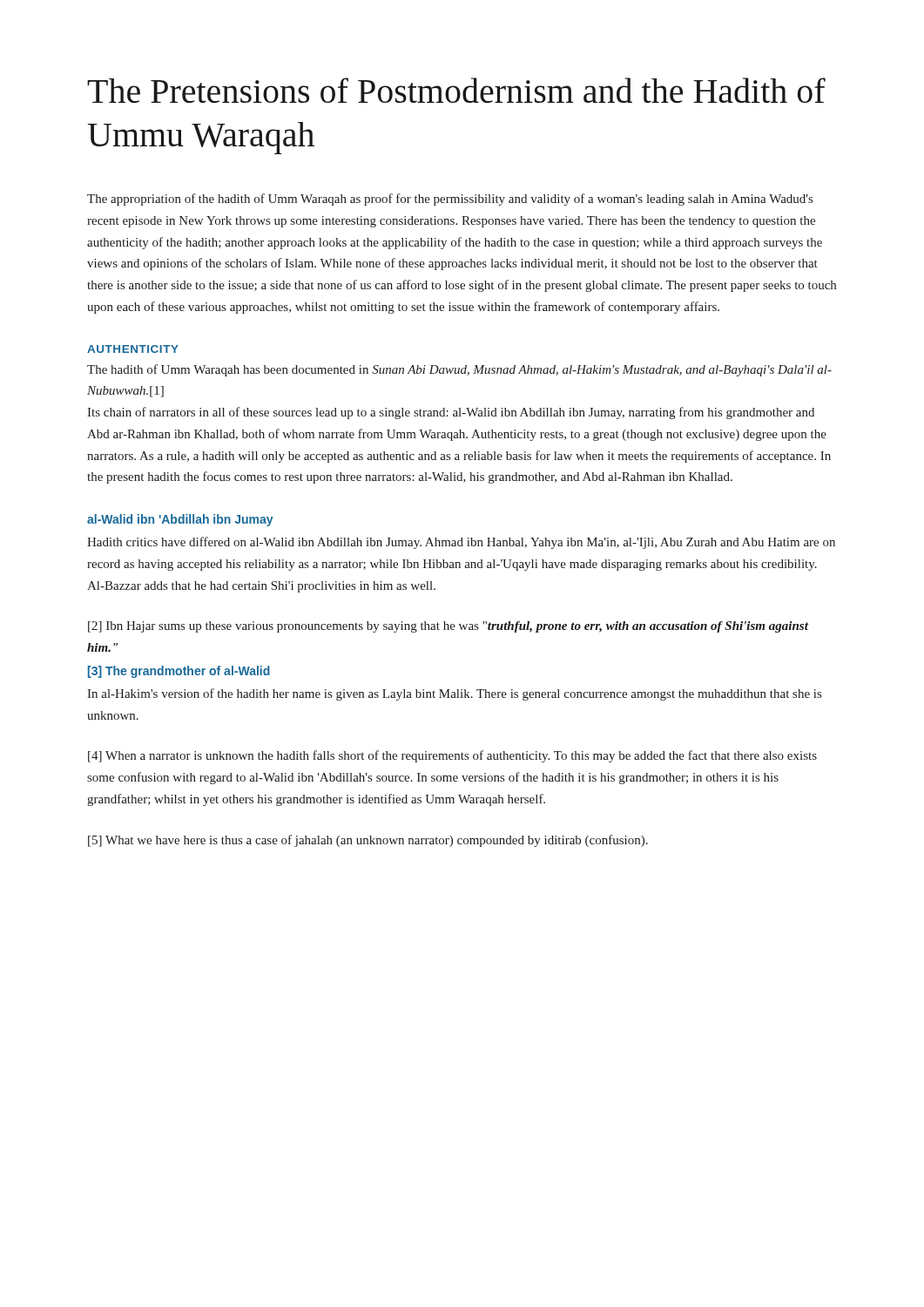Locate the text starting "Hadith critics have differed"
This screenshot has height=1307, width=924.
tap(461, 564)
